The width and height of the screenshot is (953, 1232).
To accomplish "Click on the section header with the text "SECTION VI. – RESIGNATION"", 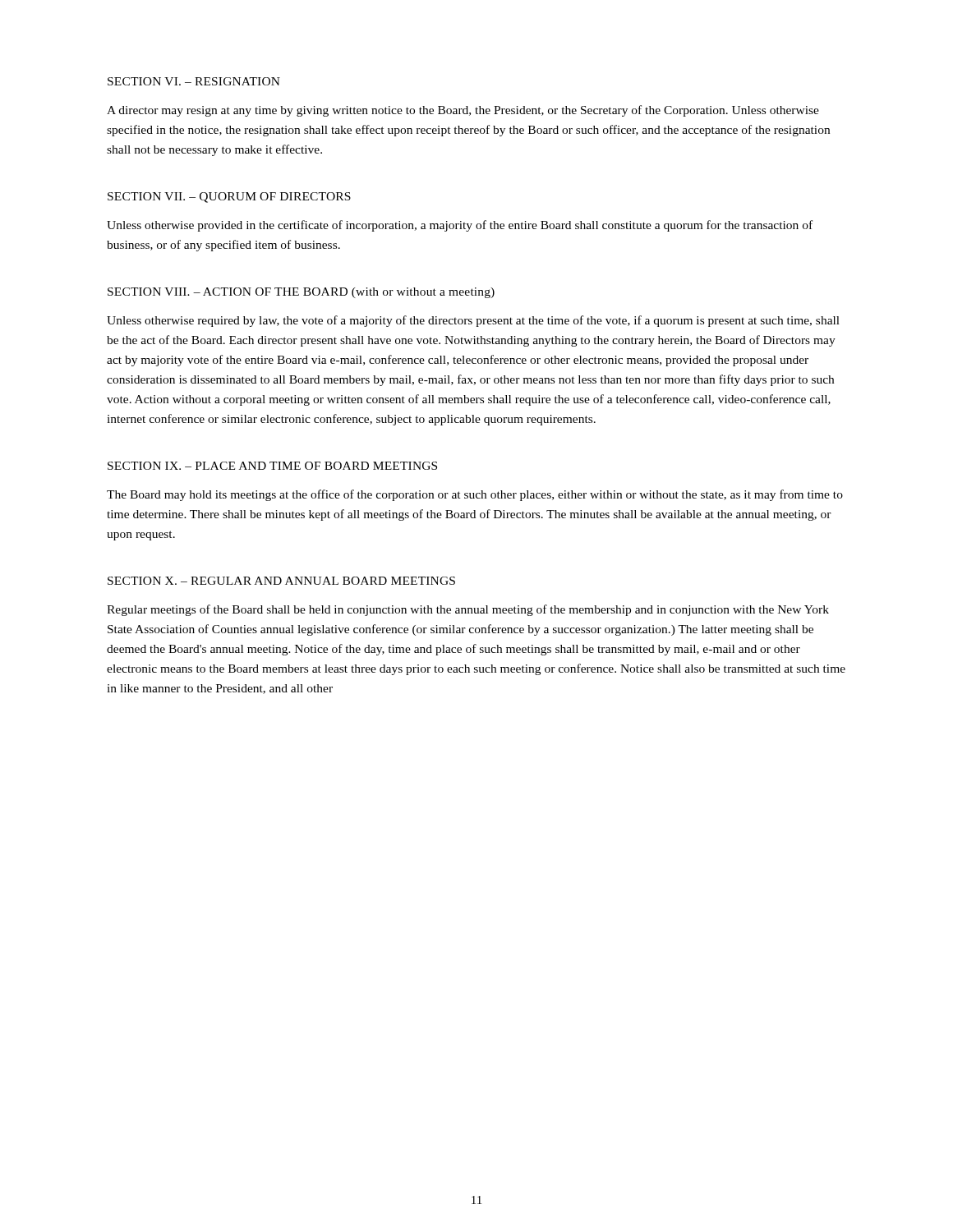I will click(194, 81).
